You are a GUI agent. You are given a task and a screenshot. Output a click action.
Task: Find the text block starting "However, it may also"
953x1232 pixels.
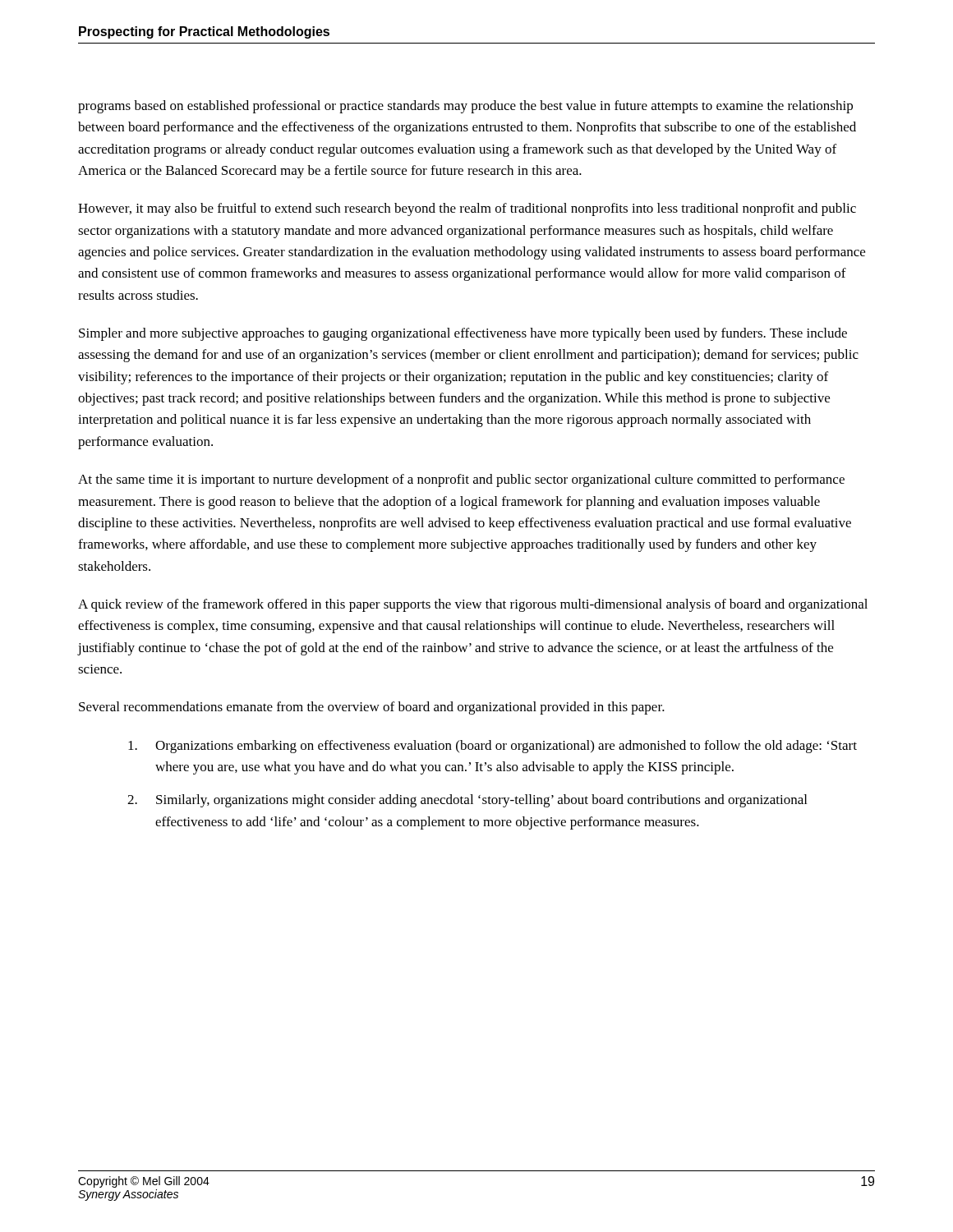(x=472, y=252)
